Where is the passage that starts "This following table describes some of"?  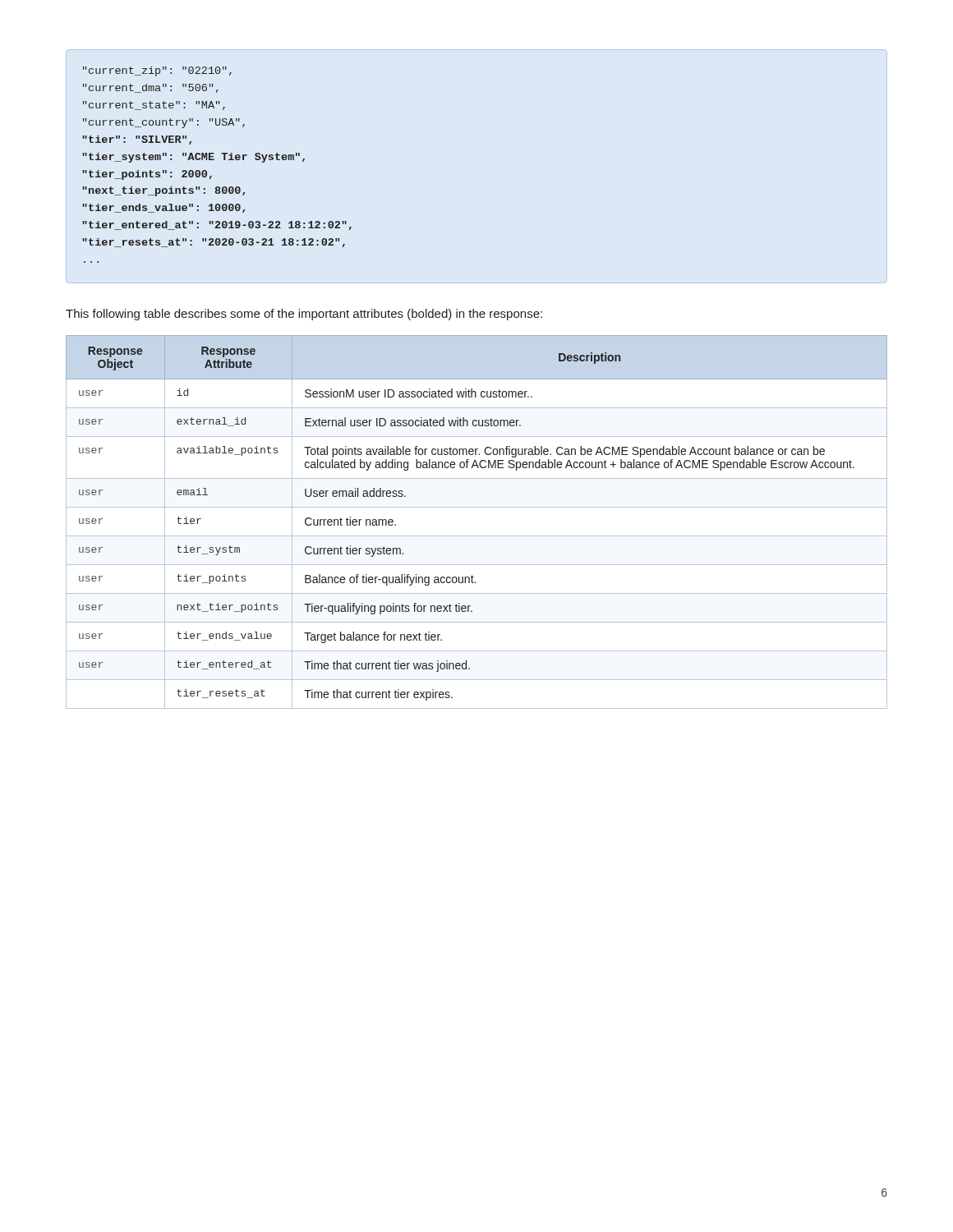tap(304, 313)
